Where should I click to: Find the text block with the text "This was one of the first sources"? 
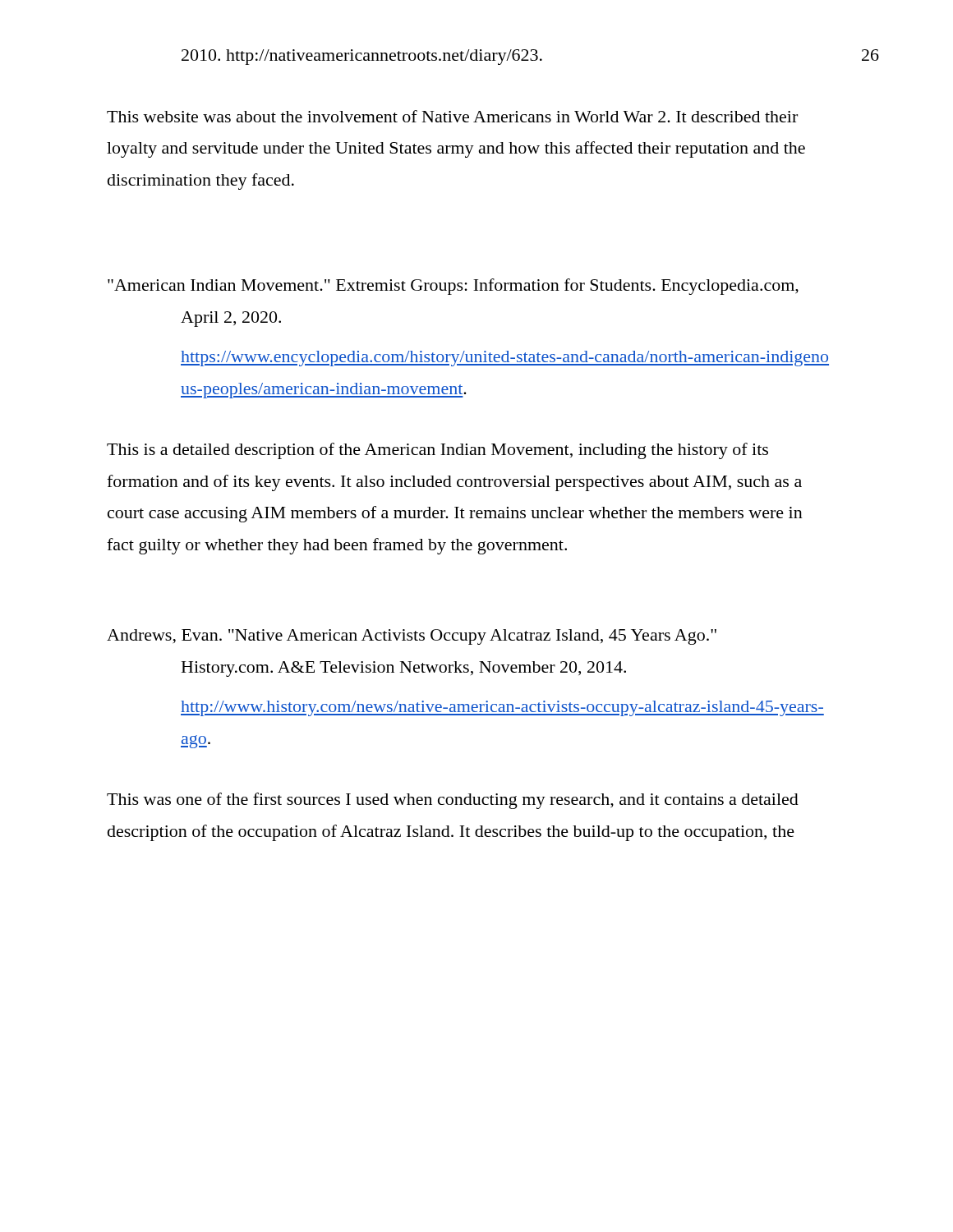click(x=476, y=815)
